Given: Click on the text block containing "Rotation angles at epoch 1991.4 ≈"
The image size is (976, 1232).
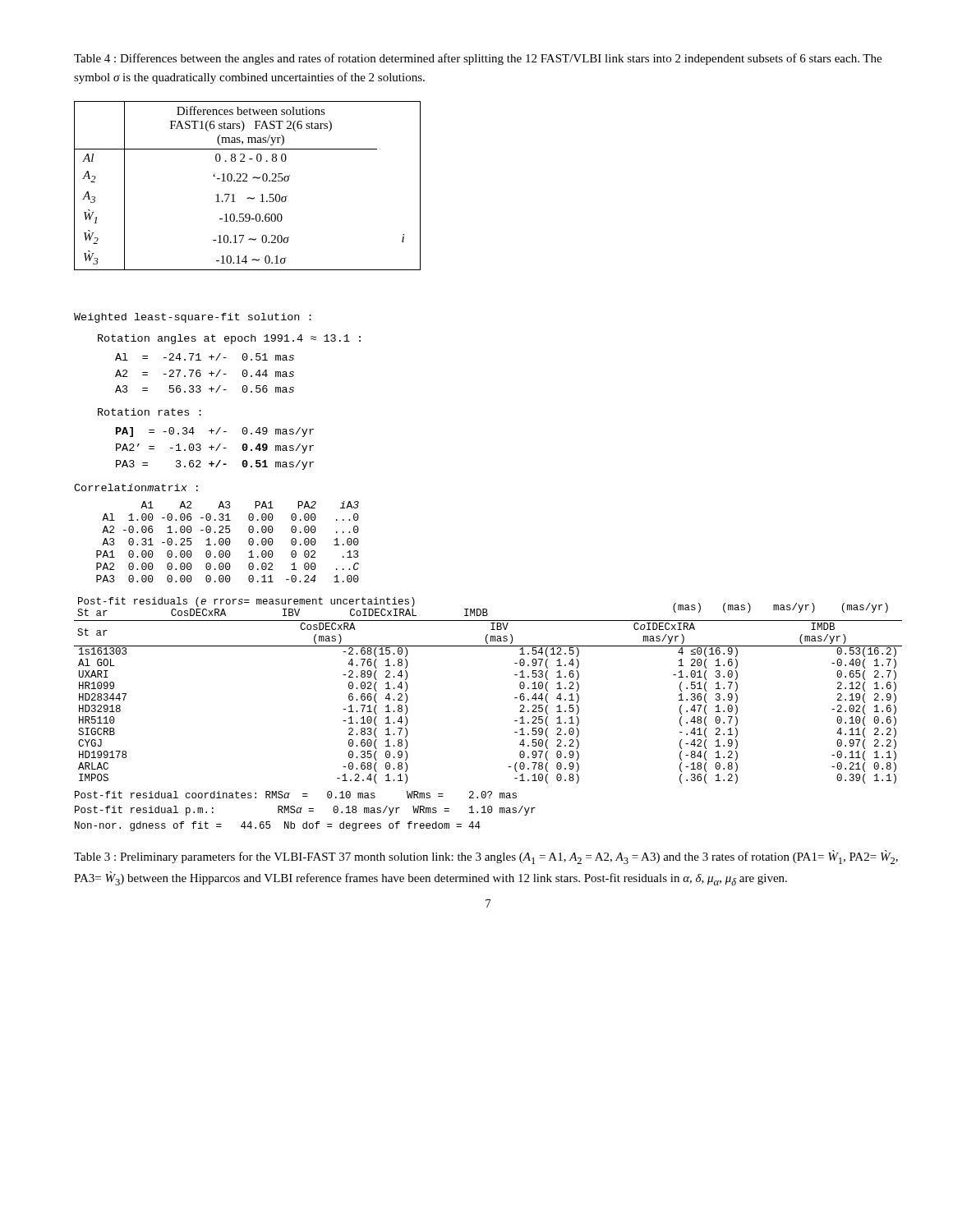Looking at the screenshot, I should pos(230,338).
